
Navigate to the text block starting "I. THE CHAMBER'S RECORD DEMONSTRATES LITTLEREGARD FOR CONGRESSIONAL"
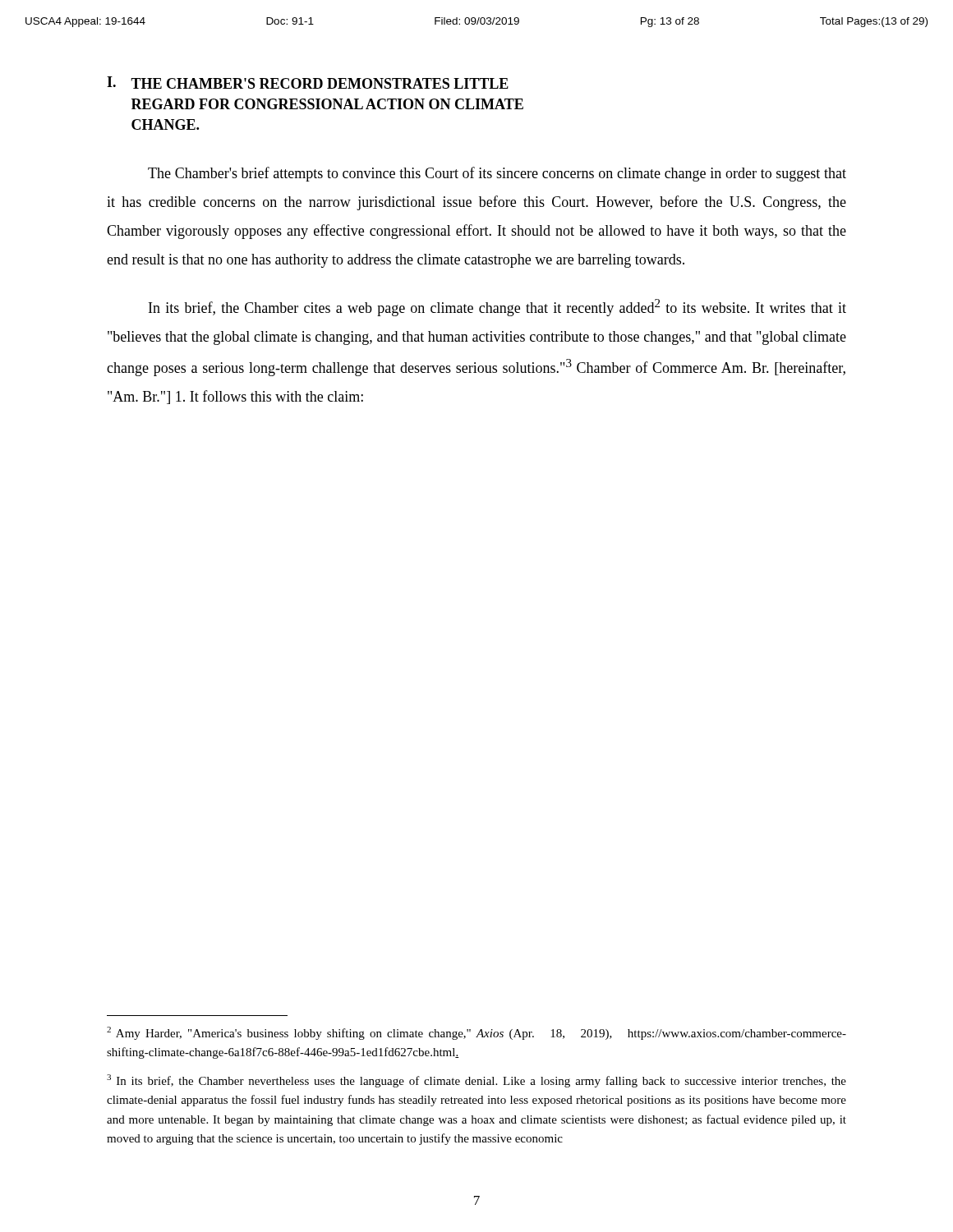point(315,105)
